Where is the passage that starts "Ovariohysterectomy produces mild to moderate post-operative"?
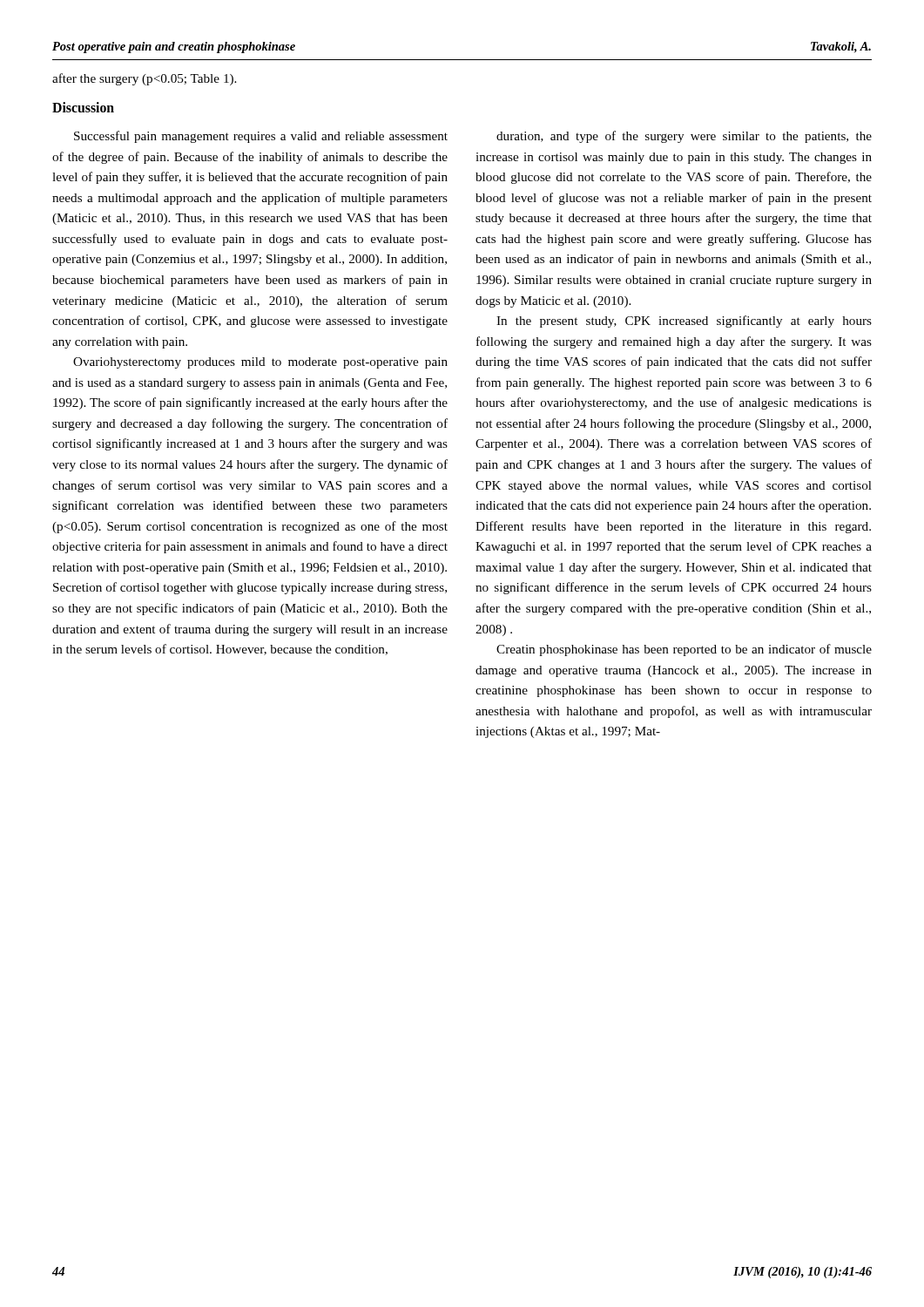The height and width of the screenshot is (1307, 924). [x=250, y=505]
